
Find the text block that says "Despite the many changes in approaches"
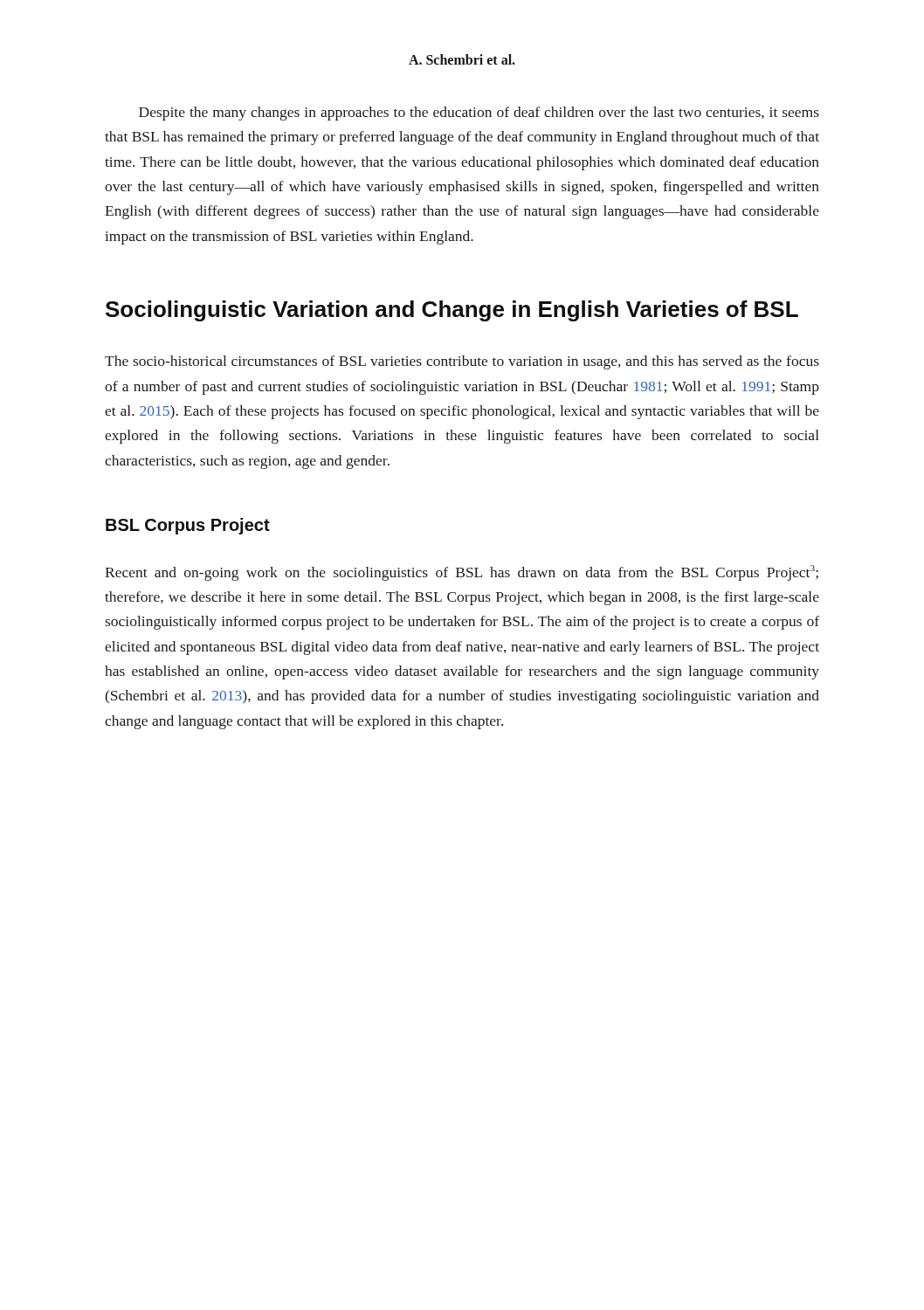462,174
